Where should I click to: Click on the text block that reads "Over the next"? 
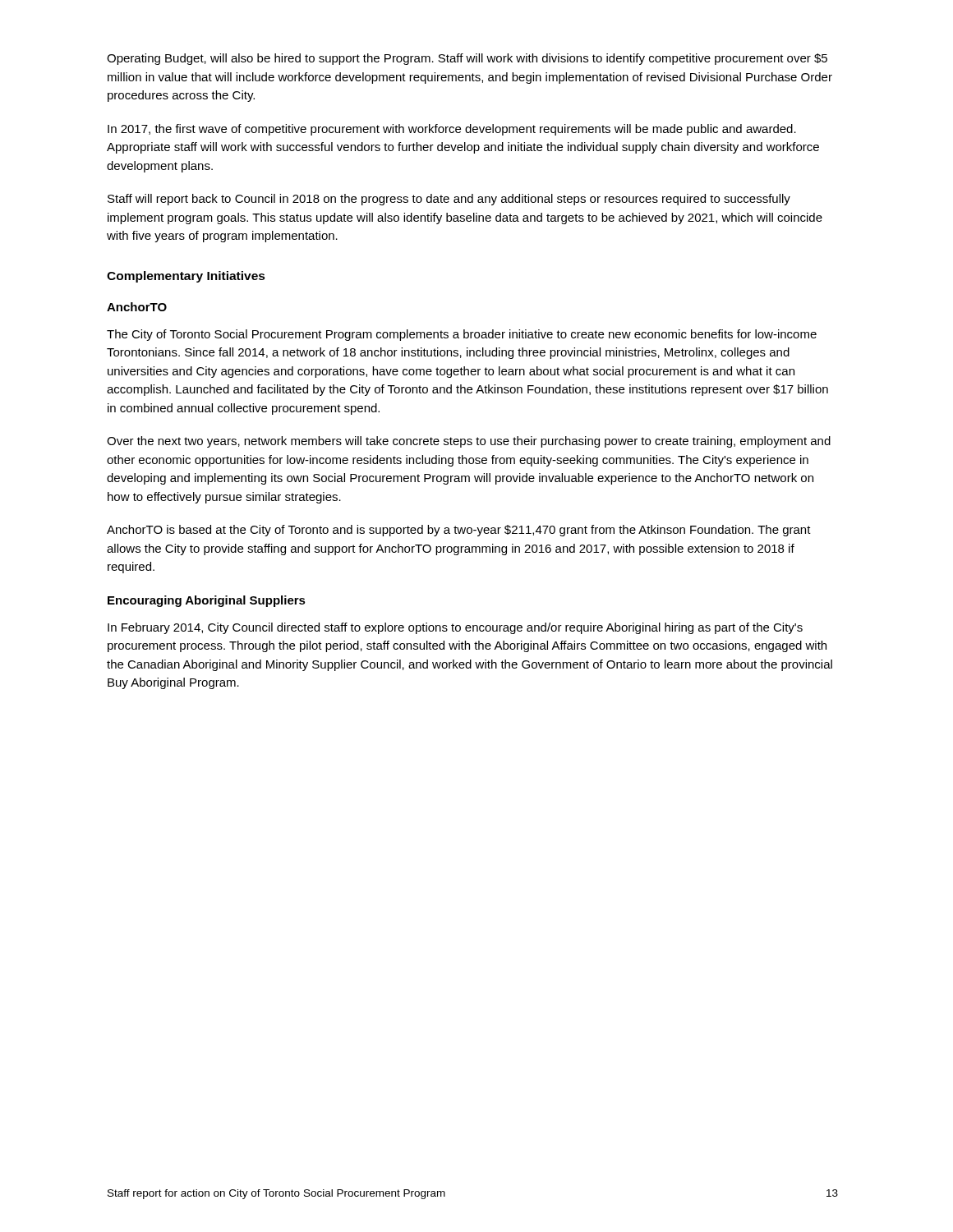469,468
